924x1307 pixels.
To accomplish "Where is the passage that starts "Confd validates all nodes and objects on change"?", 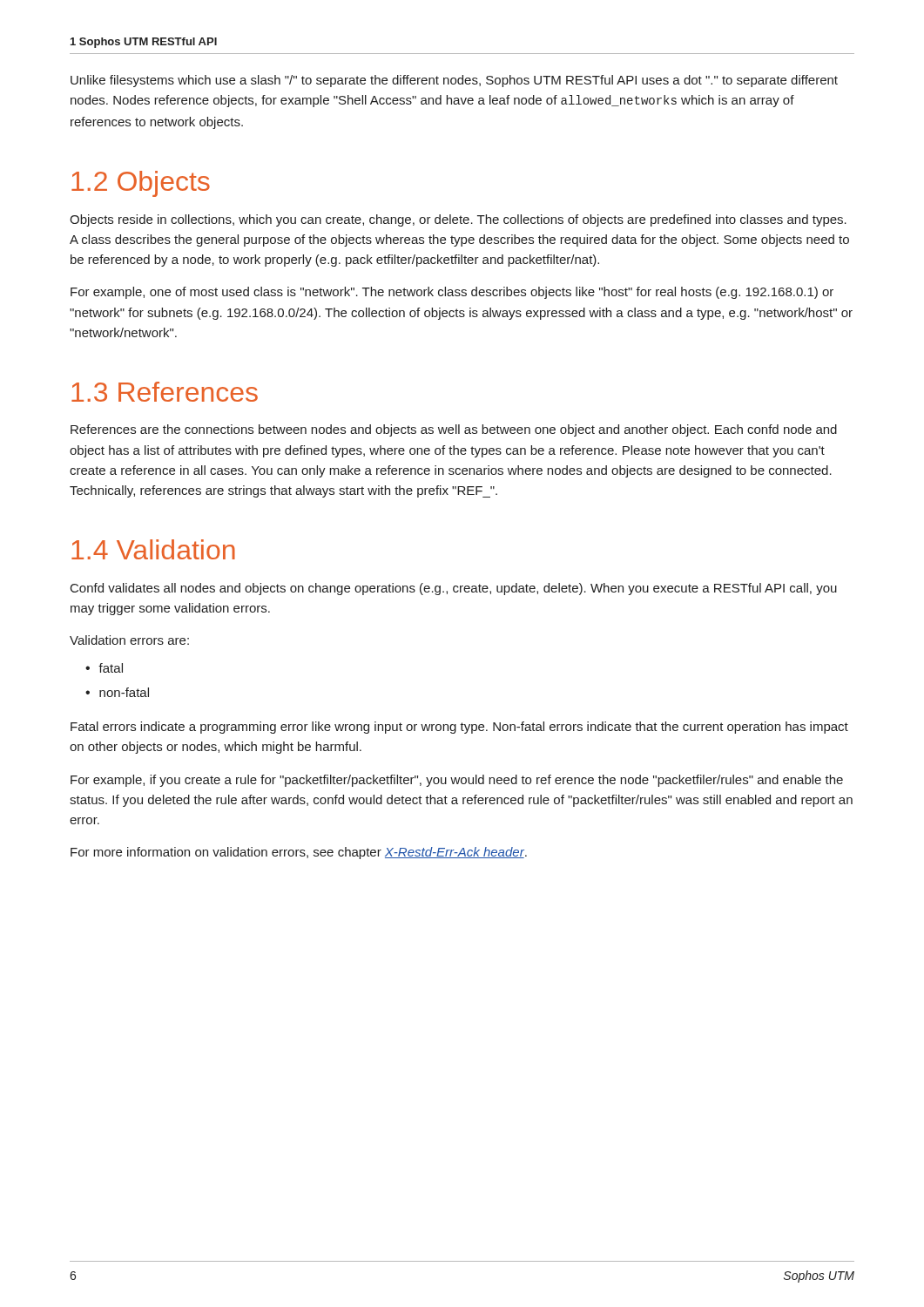I will [453, 598].
